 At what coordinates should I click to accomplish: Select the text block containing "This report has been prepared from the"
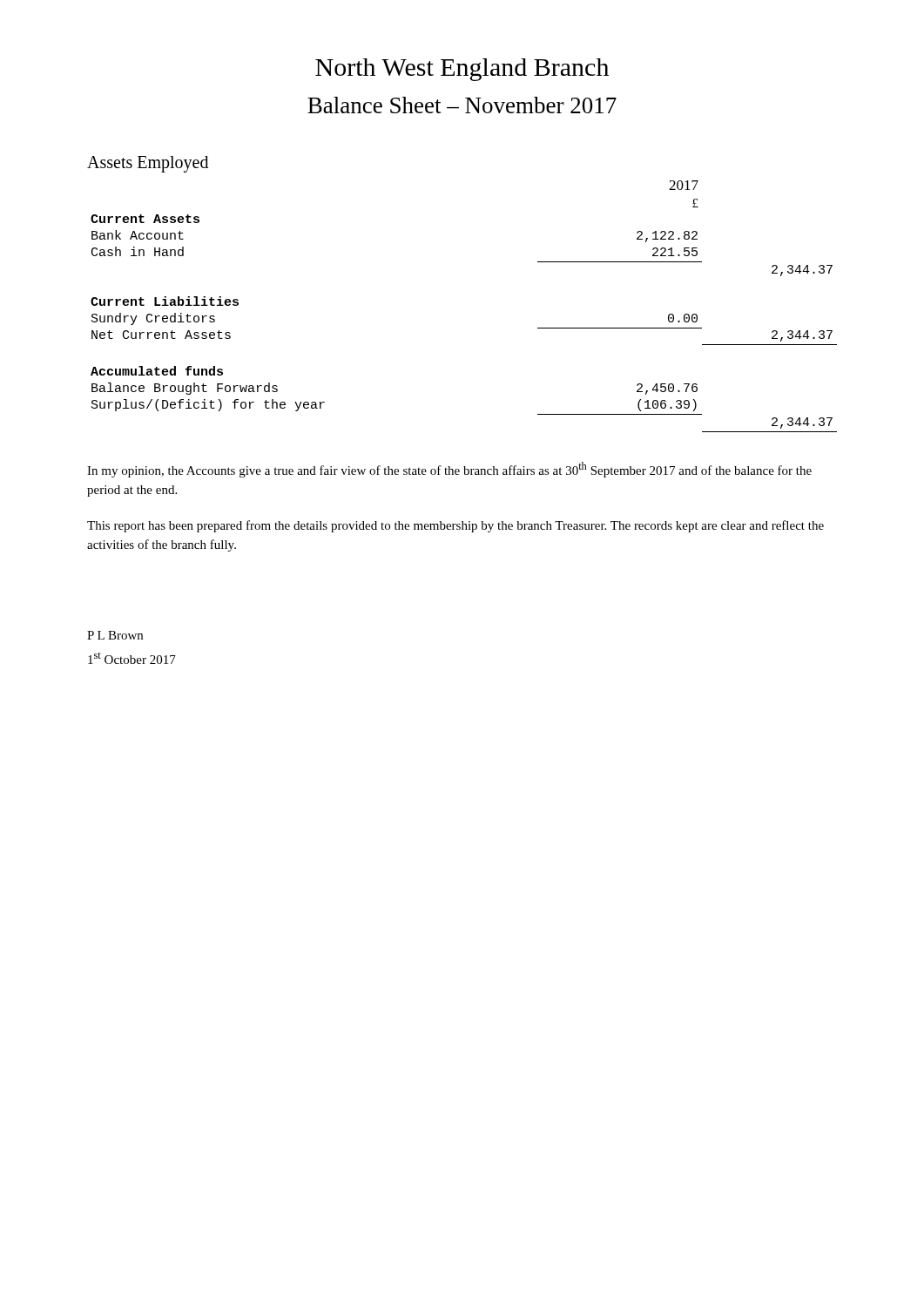click(x=456, y=535)
